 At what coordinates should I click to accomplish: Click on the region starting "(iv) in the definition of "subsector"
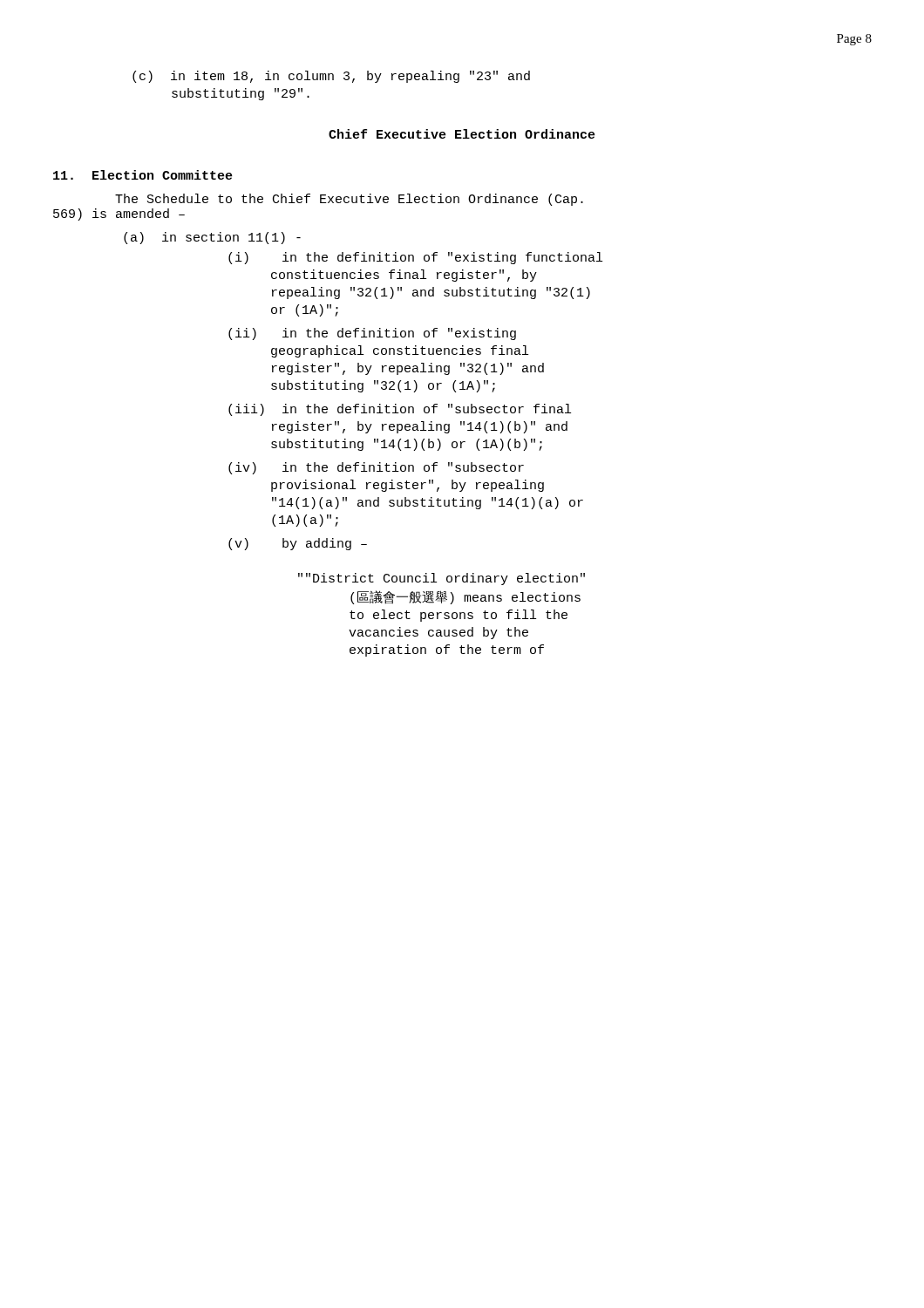click(x=549, y=495)
